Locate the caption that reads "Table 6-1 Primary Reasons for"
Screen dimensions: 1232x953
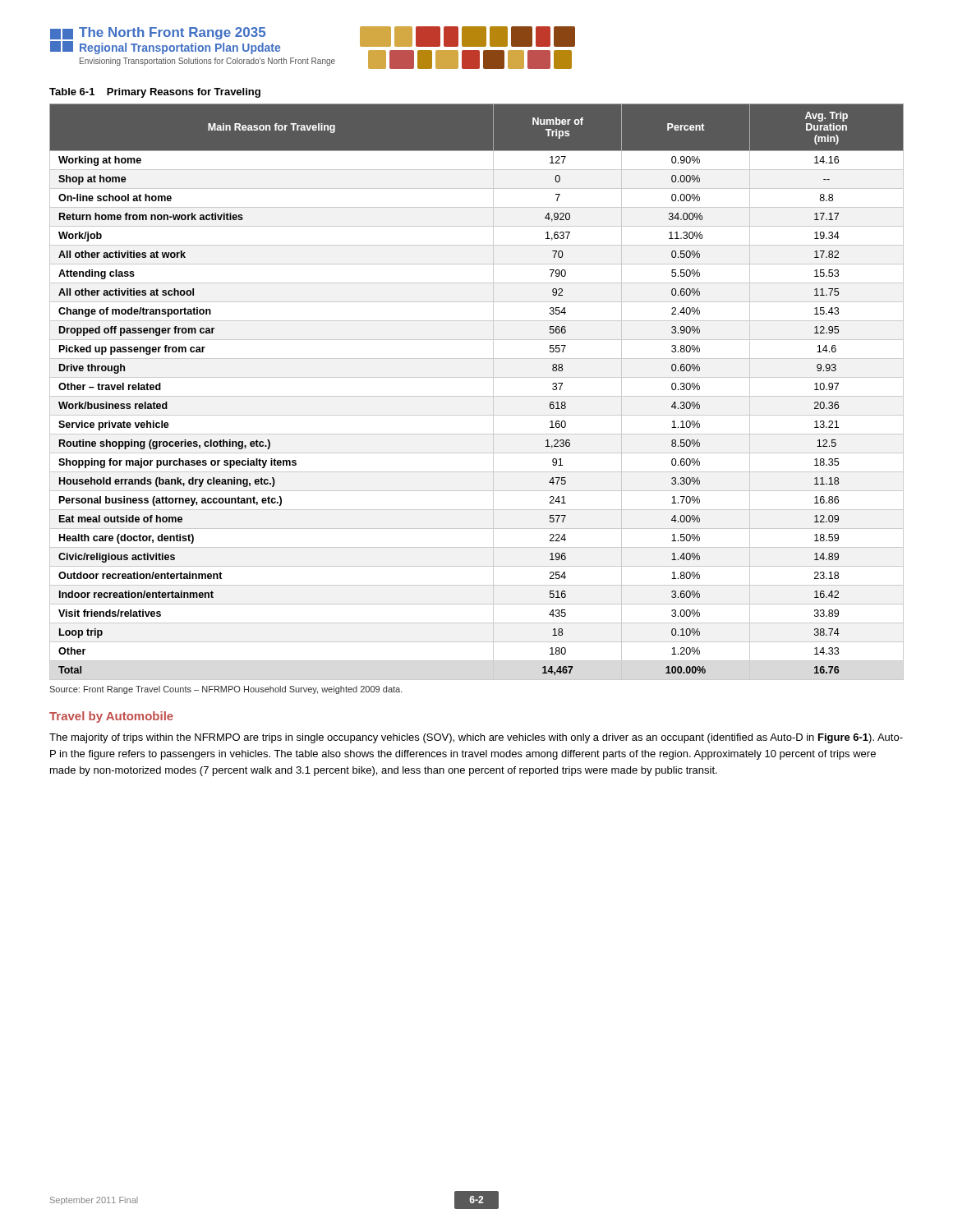click(x=155, y=92)
